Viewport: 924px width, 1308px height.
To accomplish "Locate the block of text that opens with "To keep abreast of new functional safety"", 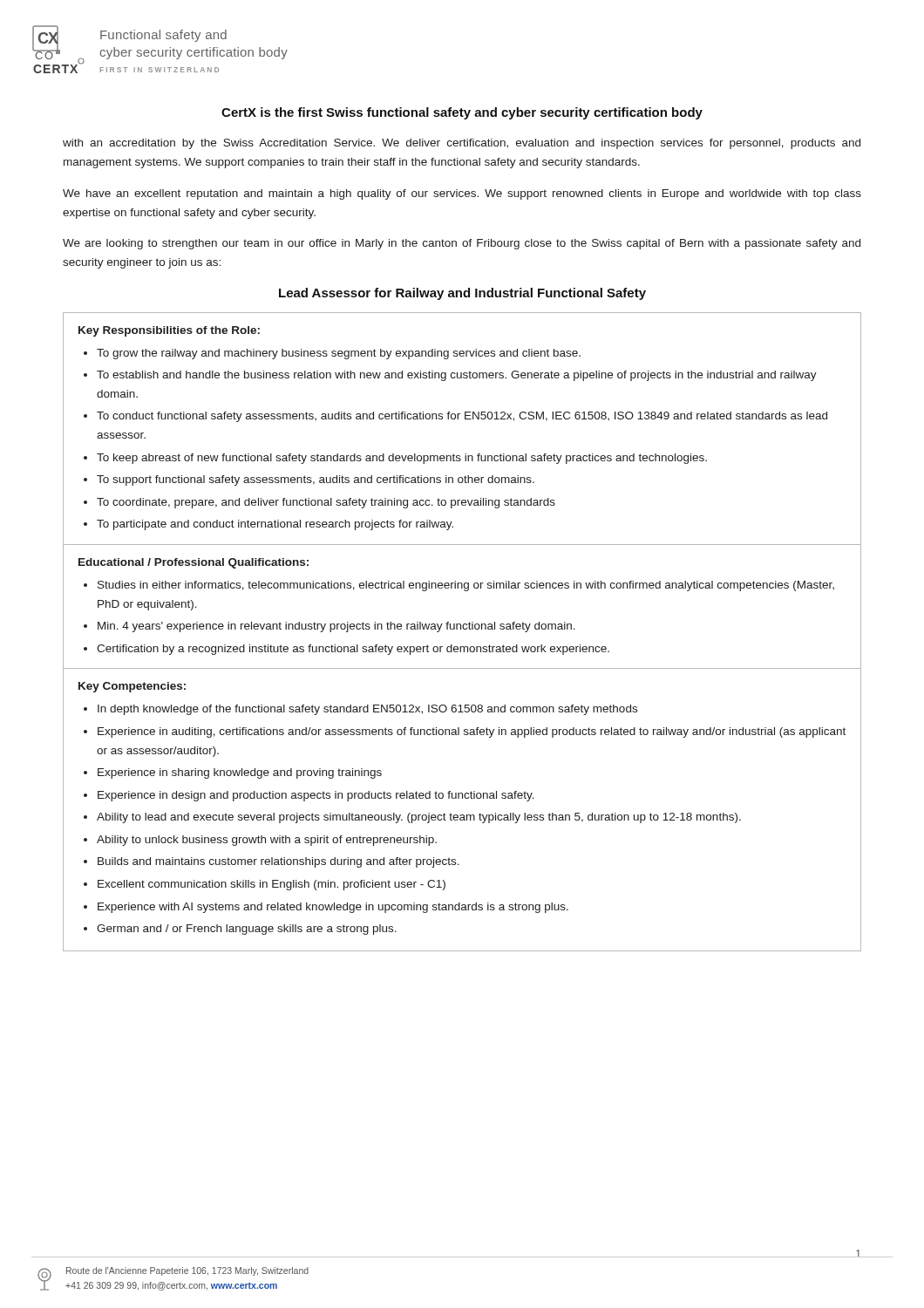I will click(x=402, y=457).
